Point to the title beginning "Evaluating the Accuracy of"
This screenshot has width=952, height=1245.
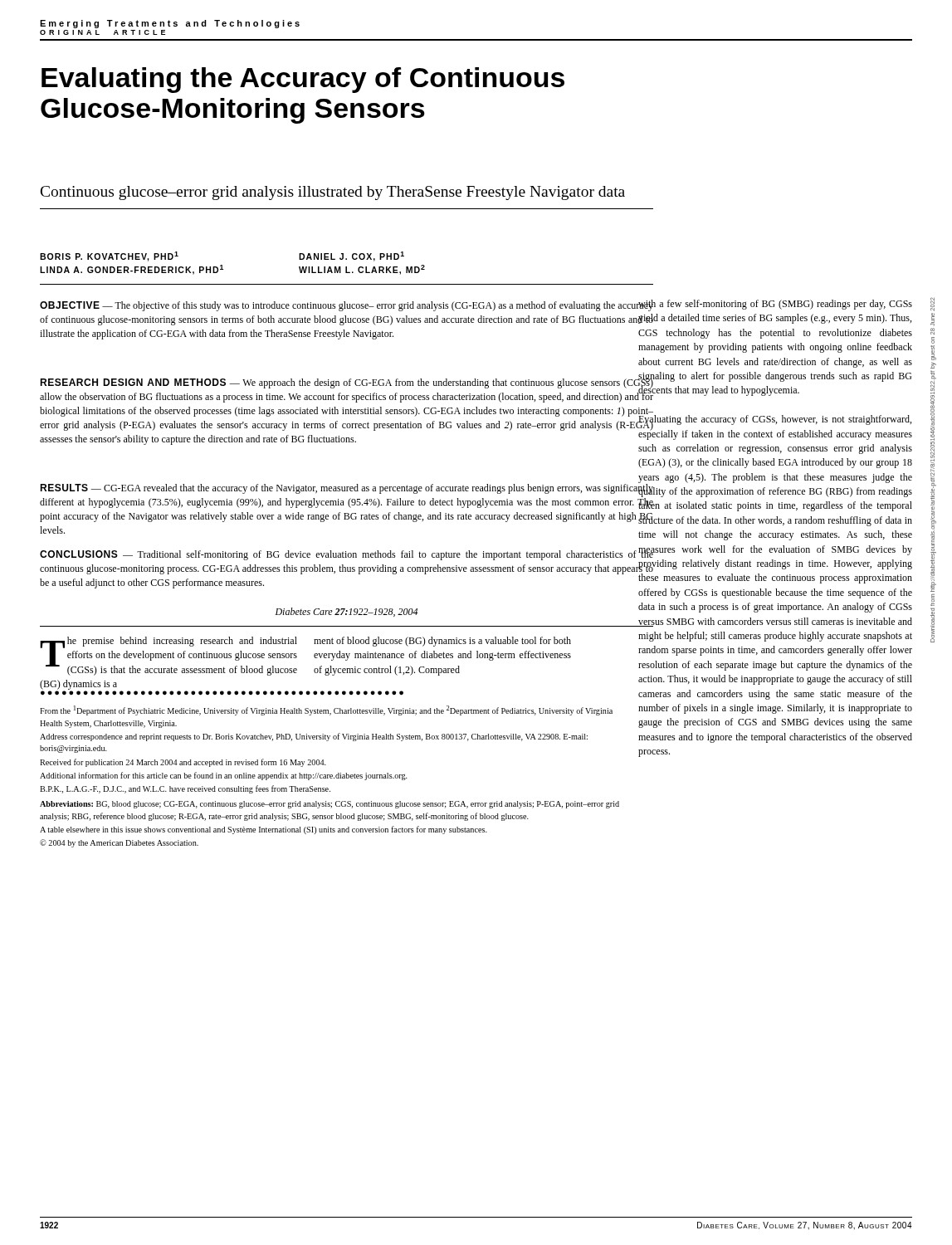346,93
